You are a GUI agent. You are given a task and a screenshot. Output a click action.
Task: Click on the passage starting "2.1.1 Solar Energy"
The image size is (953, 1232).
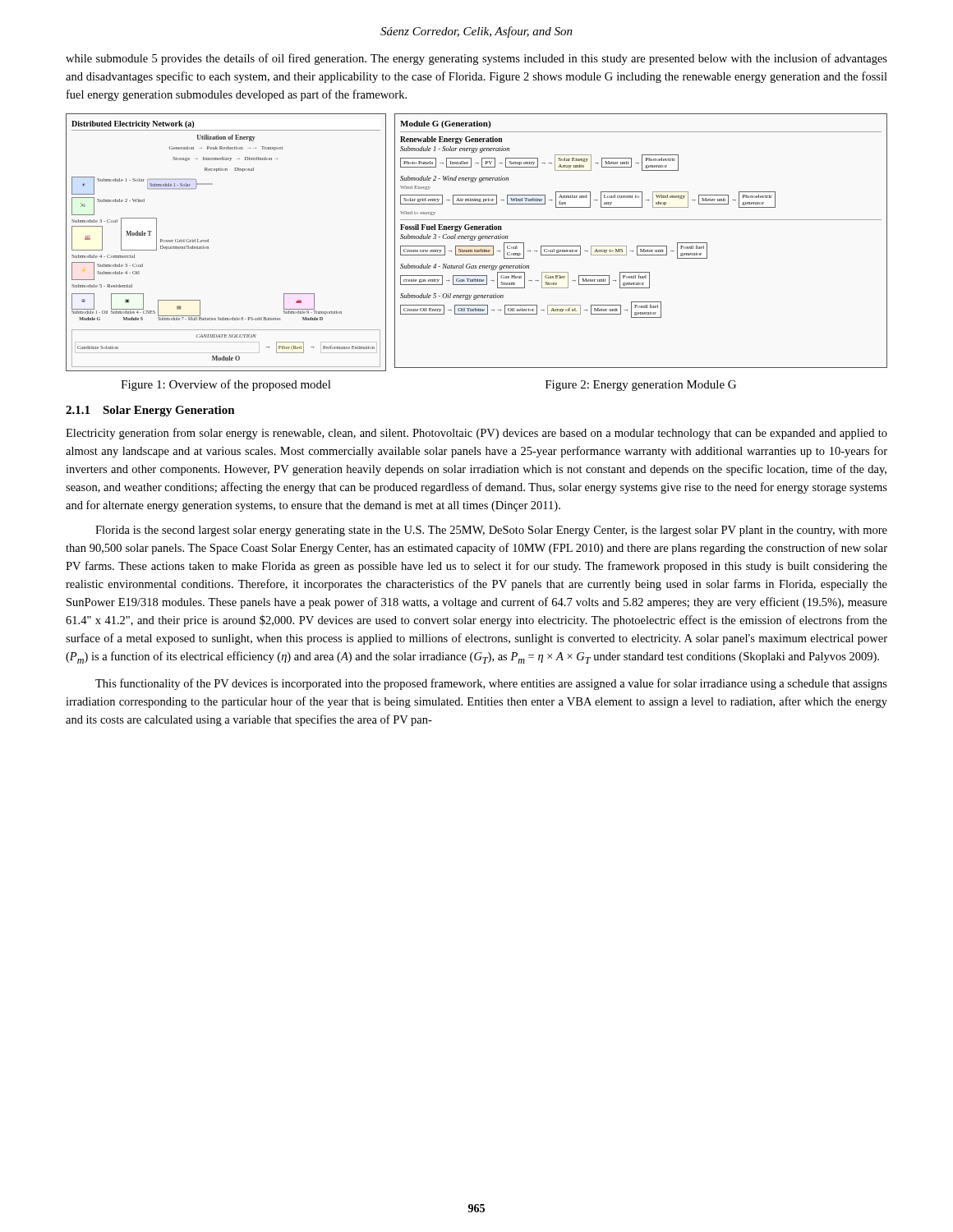point(150,410)
